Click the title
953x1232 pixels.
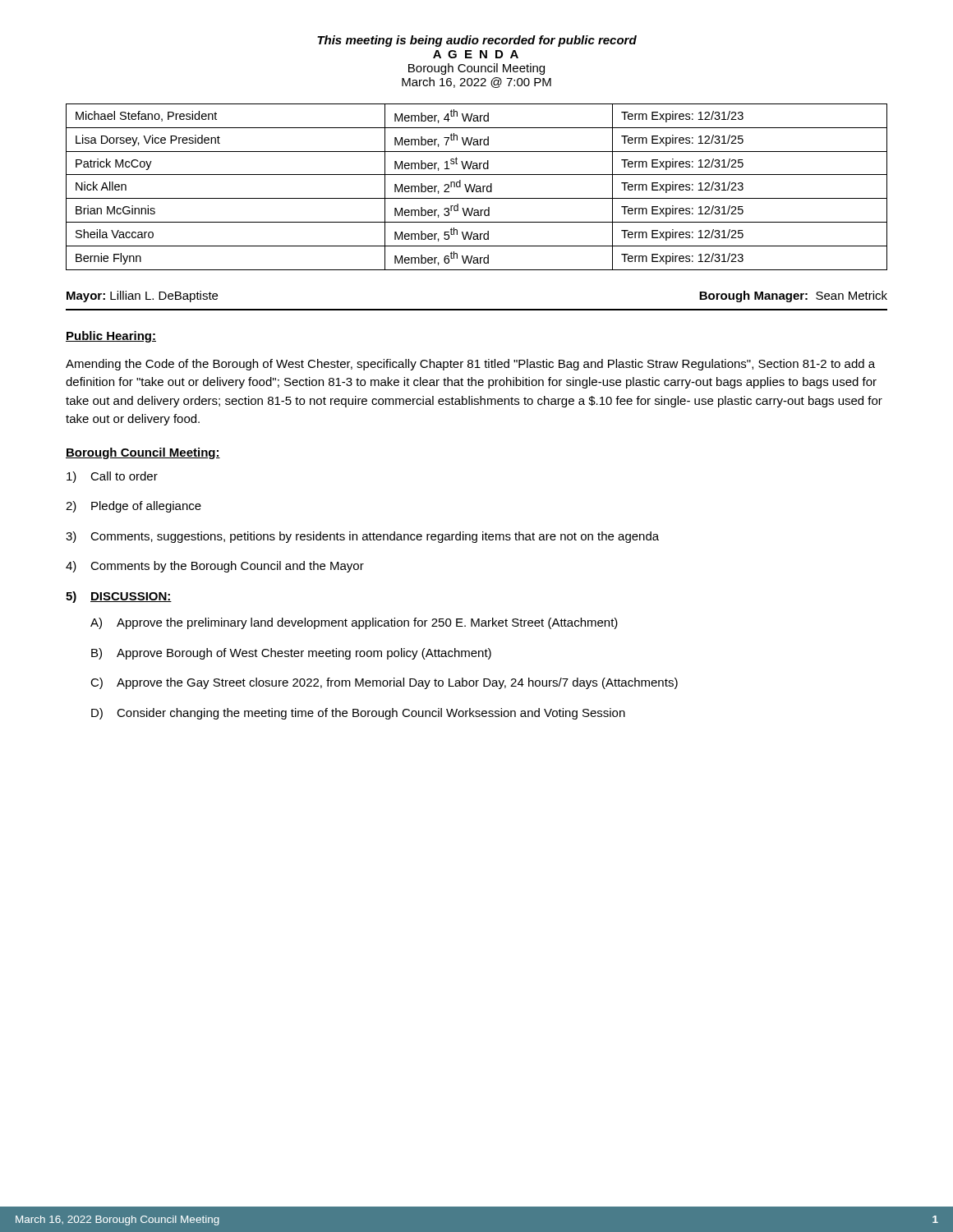[476, 61]
